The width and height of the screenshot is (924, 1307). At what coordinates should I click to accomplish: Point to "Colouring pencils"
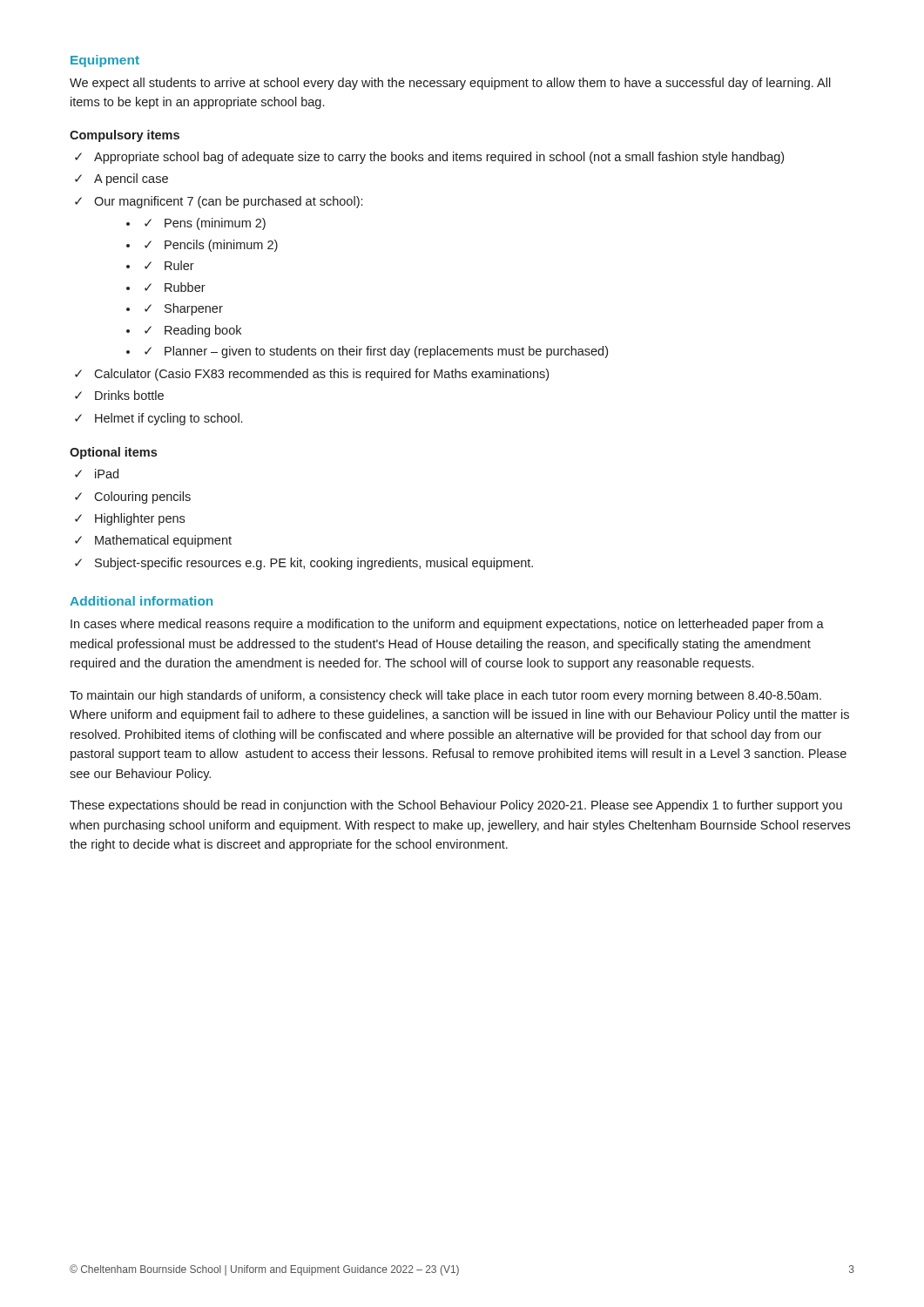142,496
